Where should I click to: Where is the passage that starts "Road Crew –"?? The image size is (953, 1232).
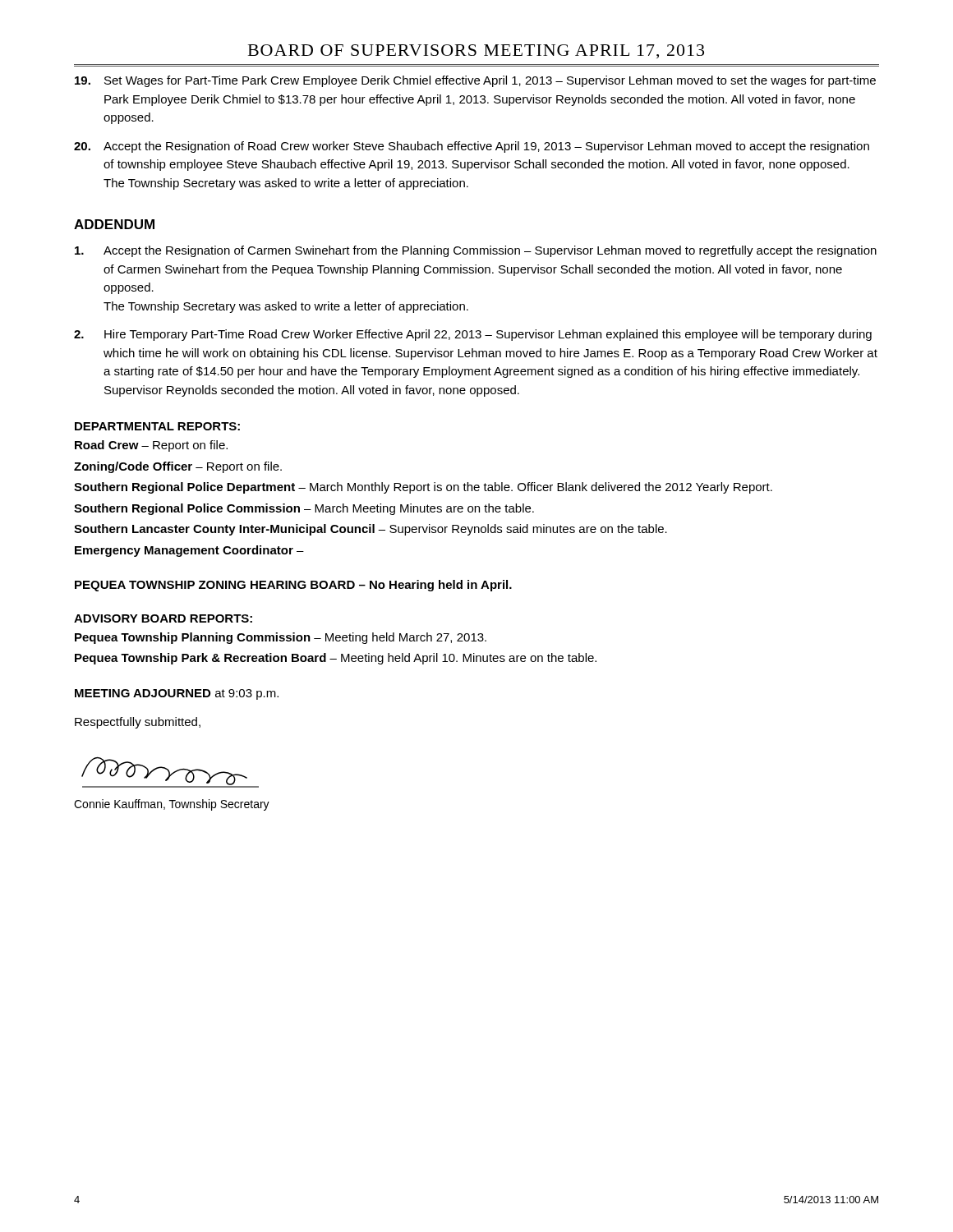pos(151,445)
